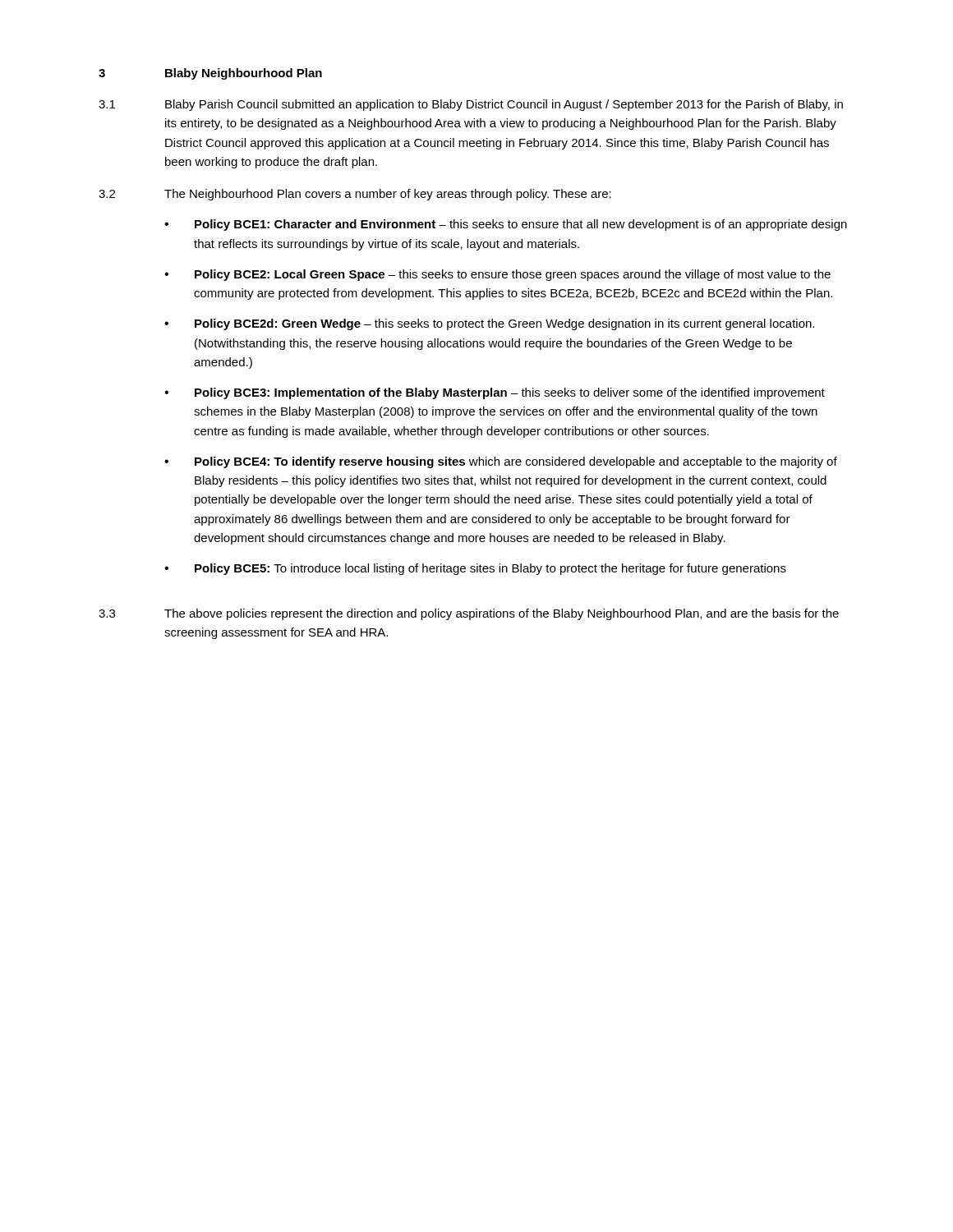Select the list item with the text "Policy BCE1: Character and Environment – this"
953x1232 pixels.
click(x=524, y=234)
